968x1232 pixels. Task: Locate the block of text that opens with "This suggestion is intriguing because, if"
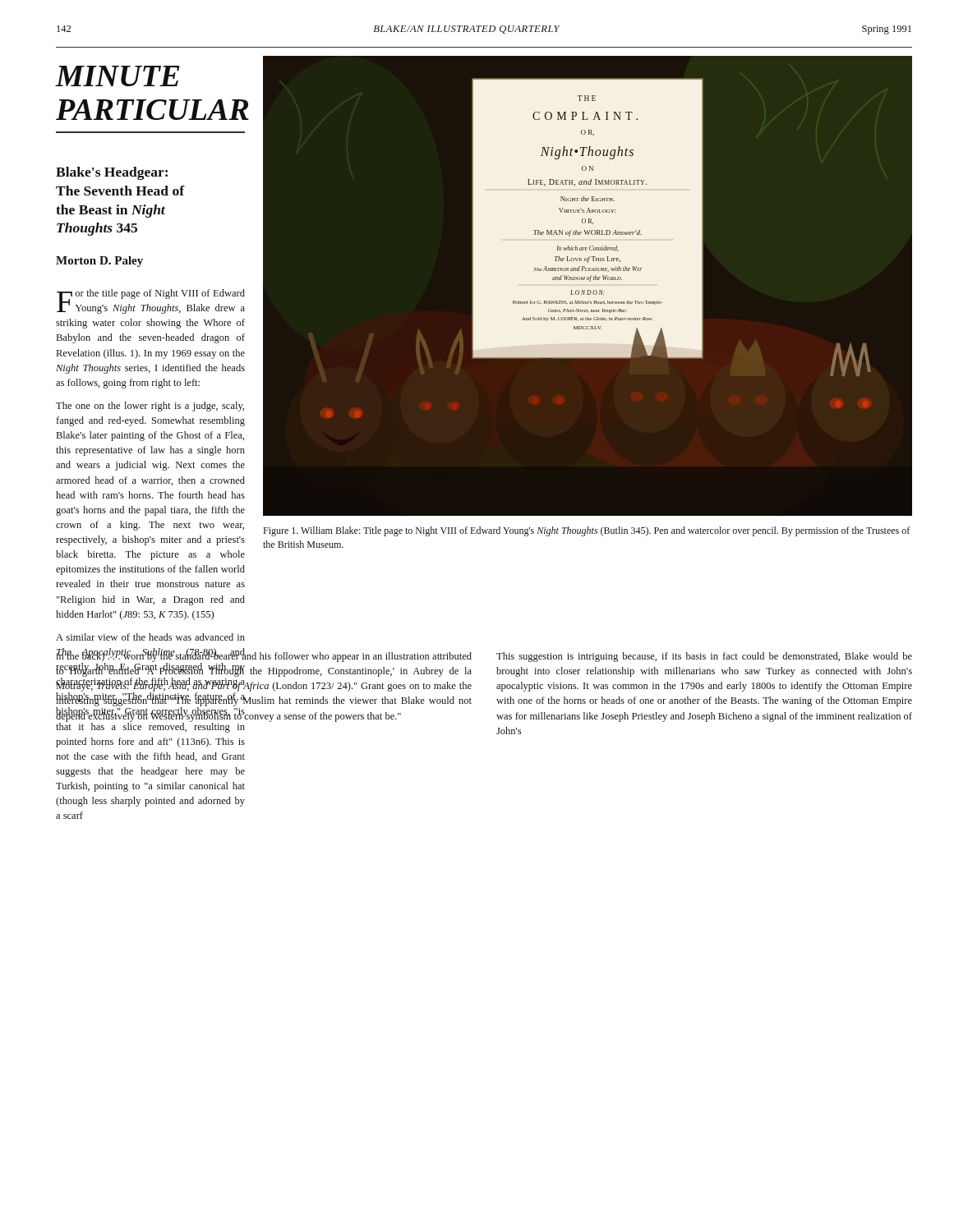point(704,693)
